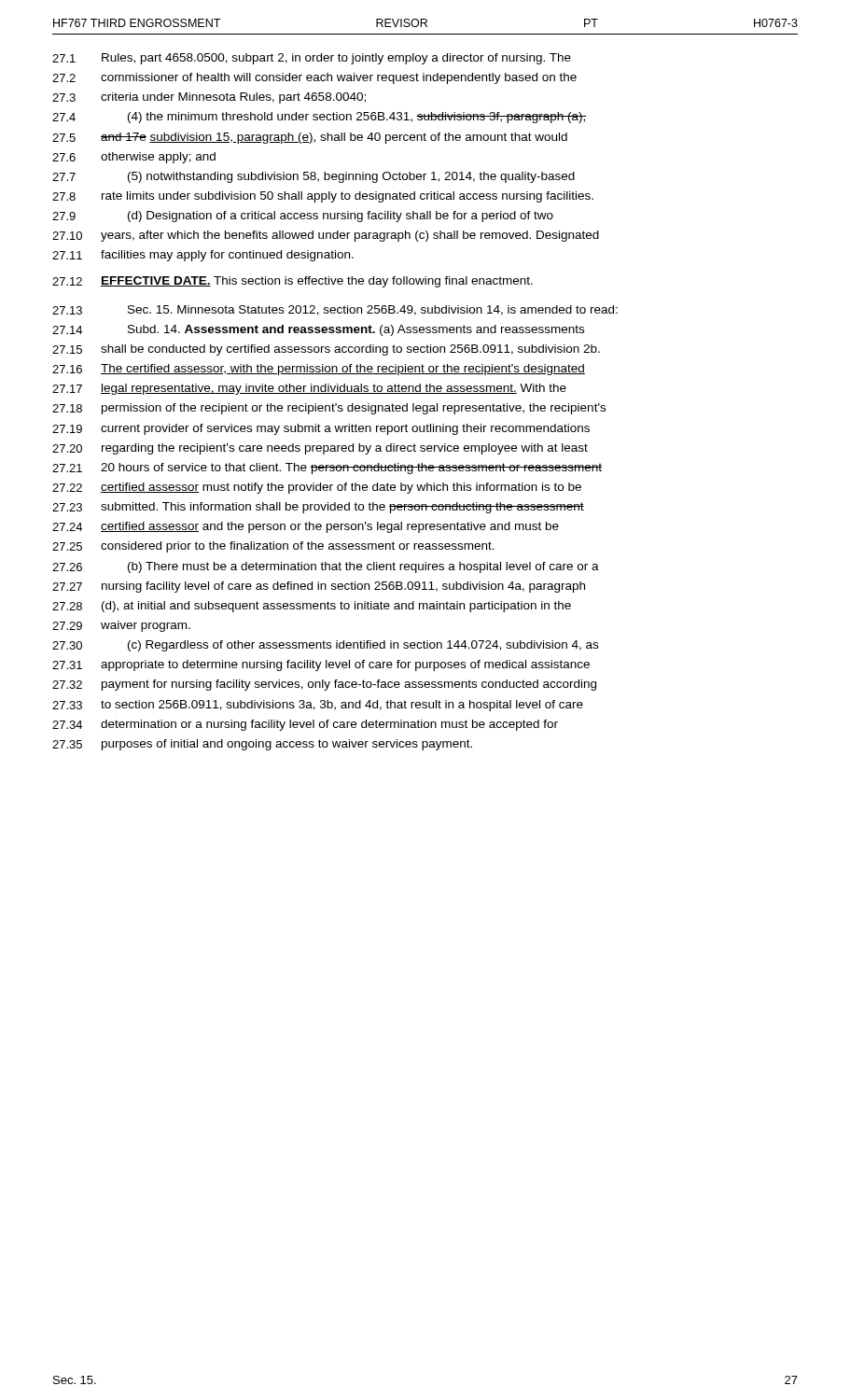
Task: Locate the block starting "27 nursing facility level of care"
Action: tap(425, 586)
